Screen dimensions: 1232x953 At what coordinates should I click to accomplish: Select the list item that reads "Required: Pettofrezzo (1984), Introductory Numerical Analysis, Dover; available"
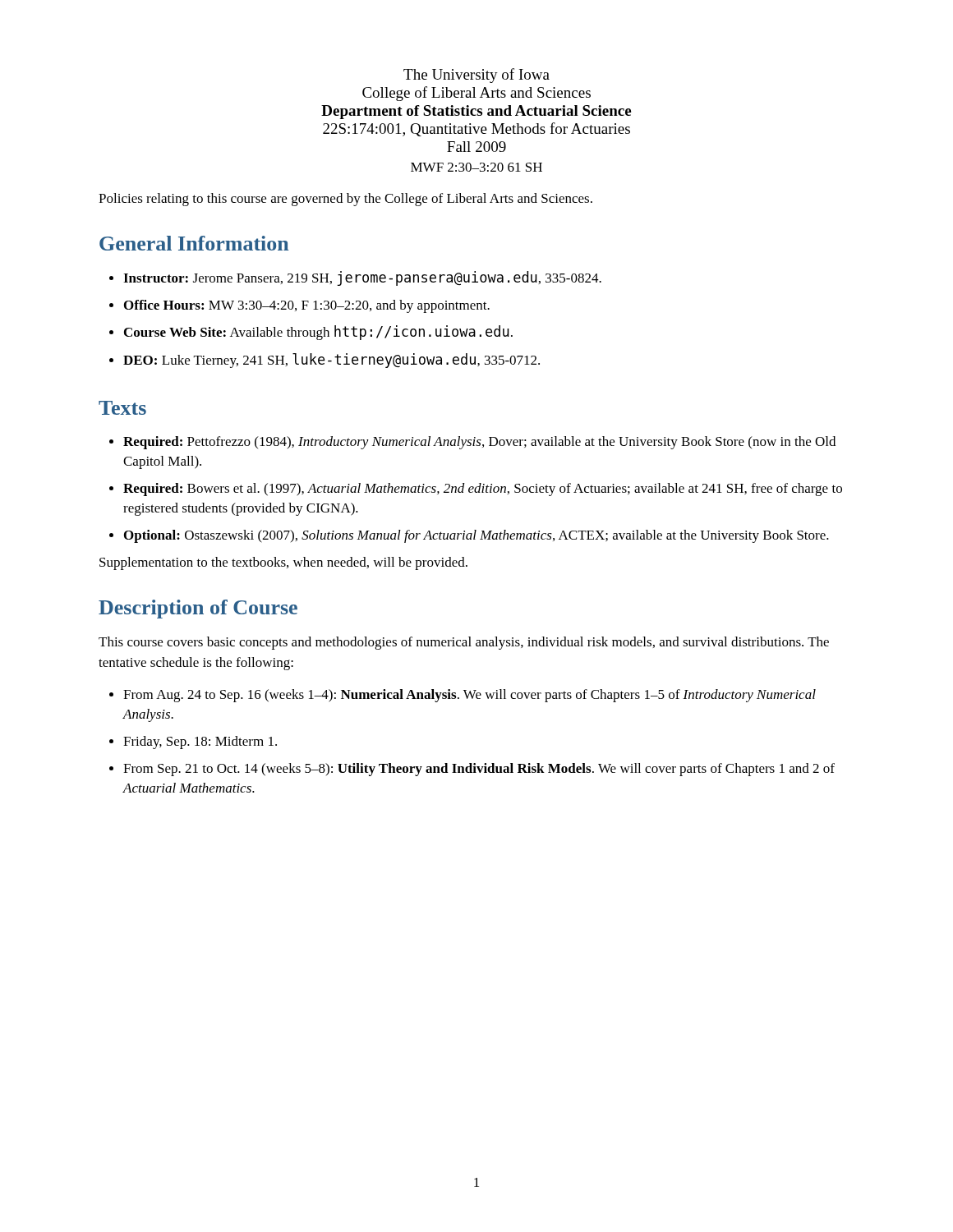(x=480, y=451)
